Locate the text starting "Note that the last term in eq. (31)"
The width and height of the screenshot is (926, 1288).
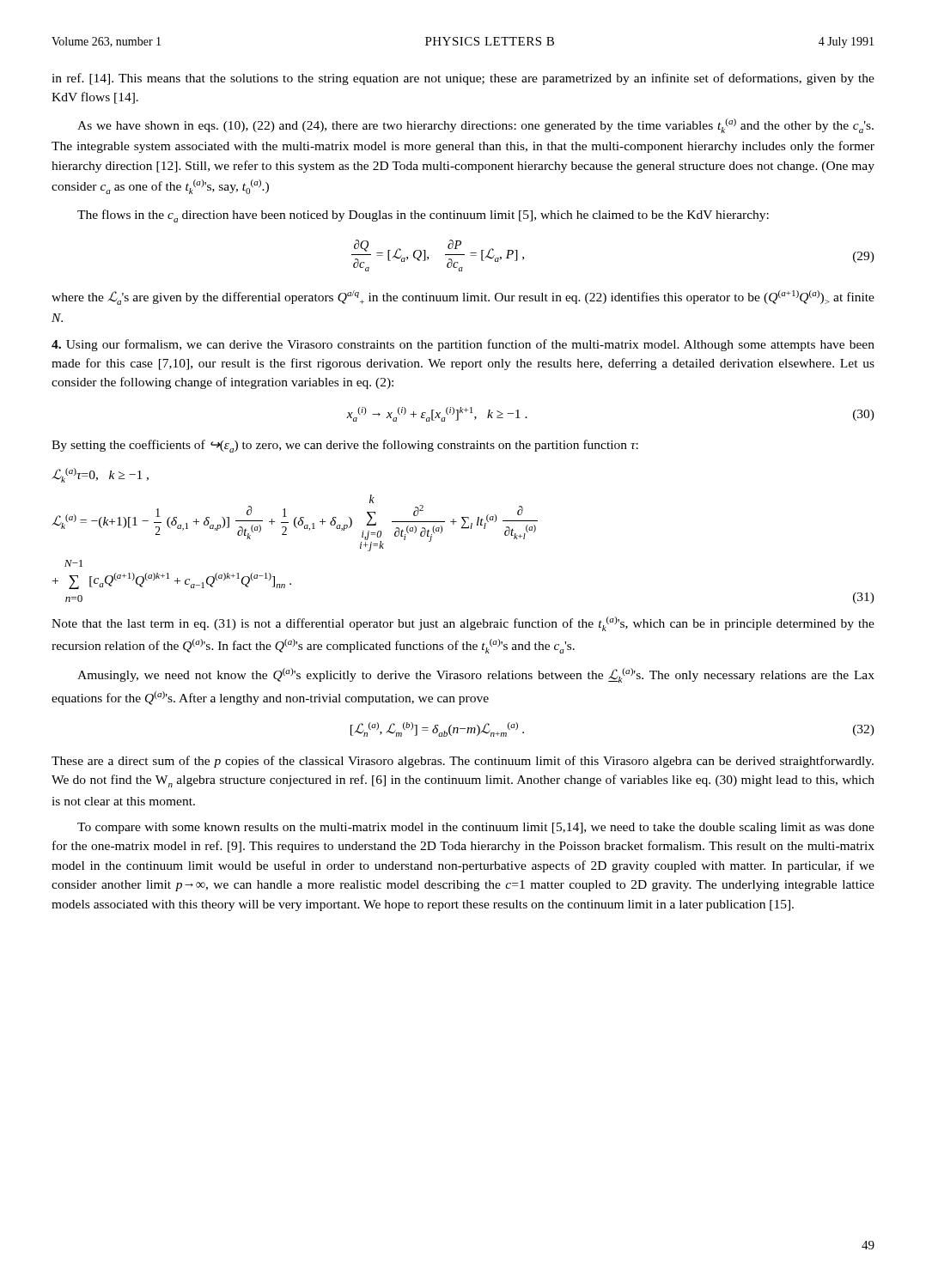tap(463, 634)
